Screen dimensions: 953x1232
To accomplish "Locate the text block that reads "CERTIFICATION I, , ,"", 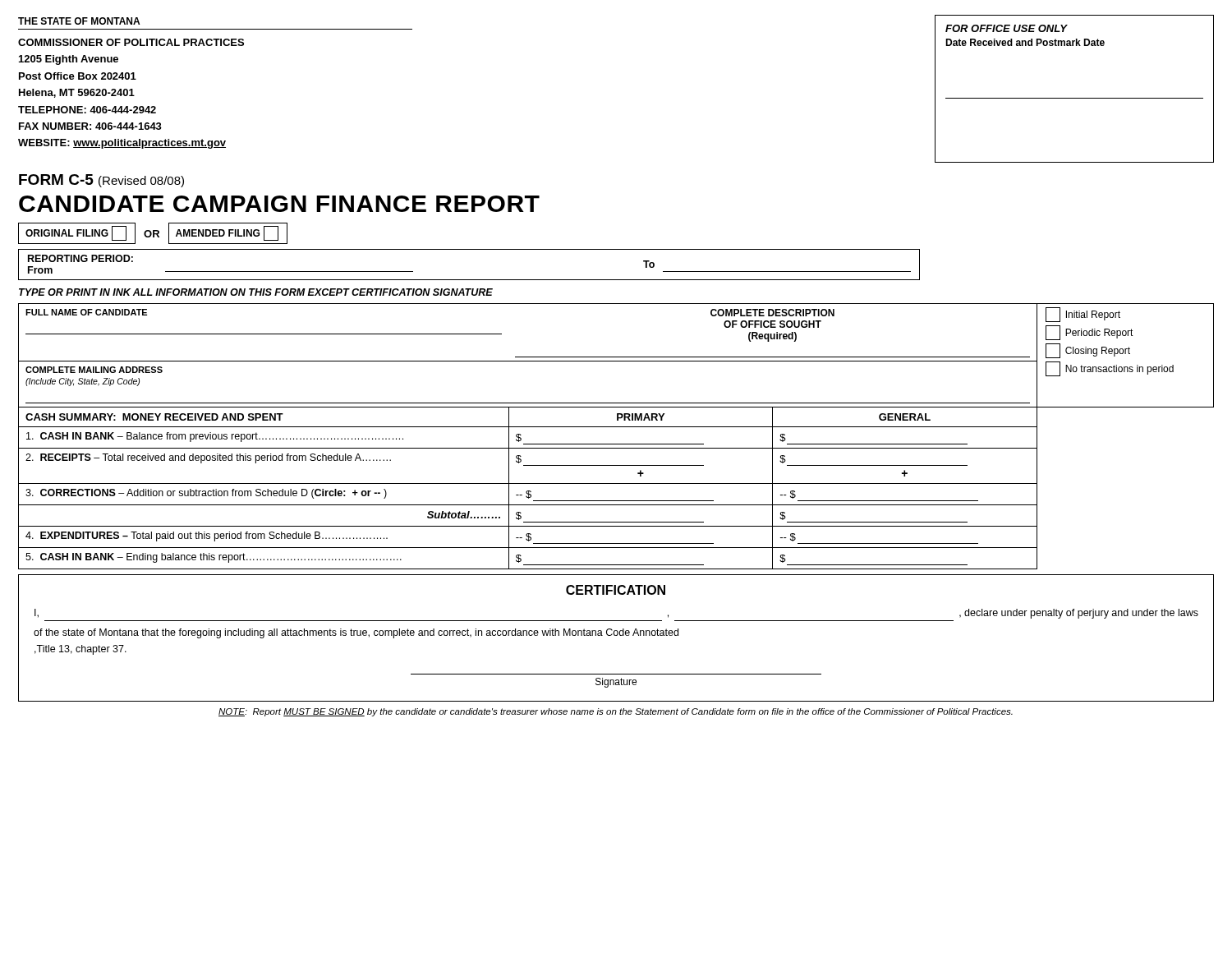I will 616,636.
